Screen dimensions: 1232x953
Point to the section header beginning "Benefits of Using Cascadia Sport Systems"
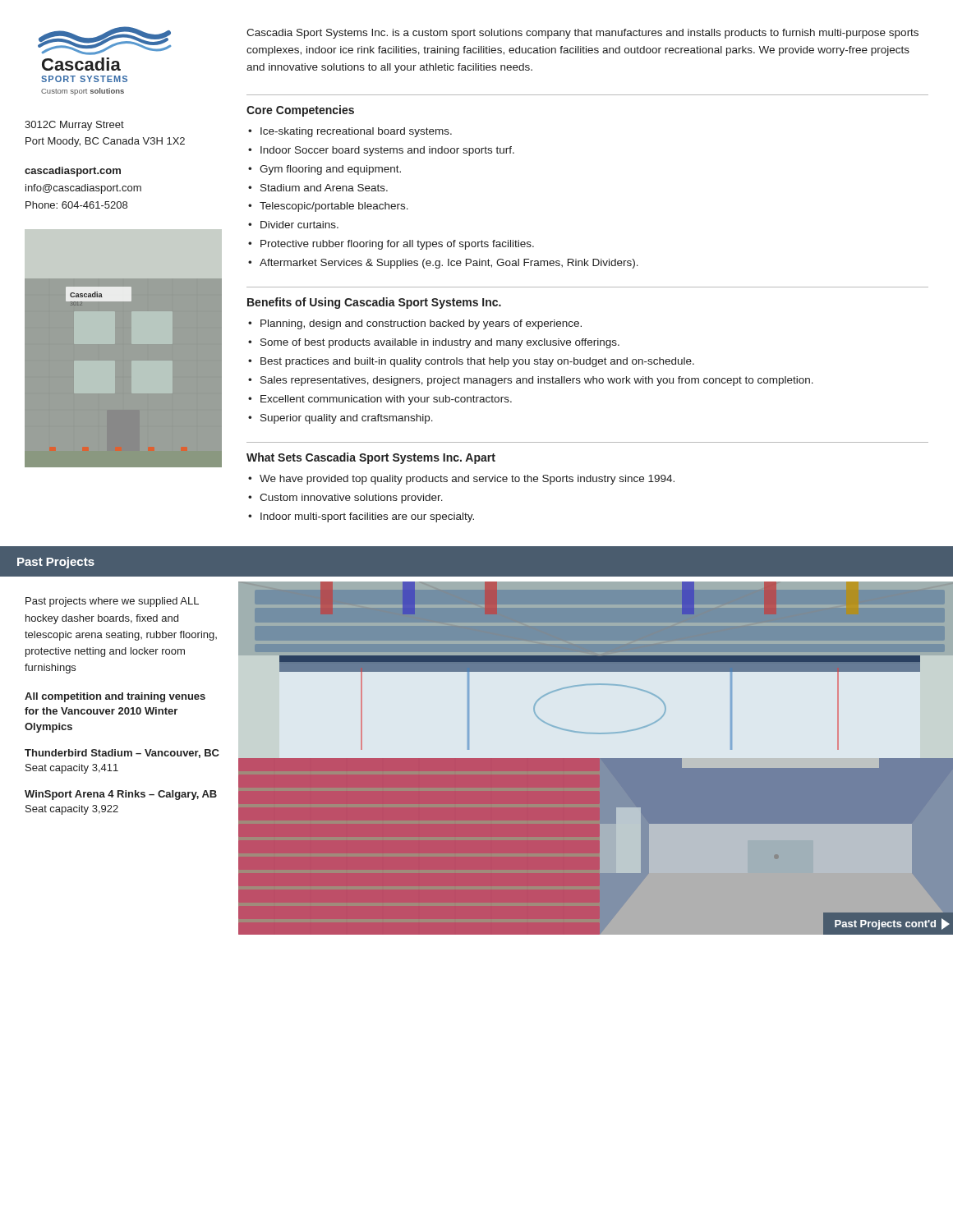(x=374, y=302)
